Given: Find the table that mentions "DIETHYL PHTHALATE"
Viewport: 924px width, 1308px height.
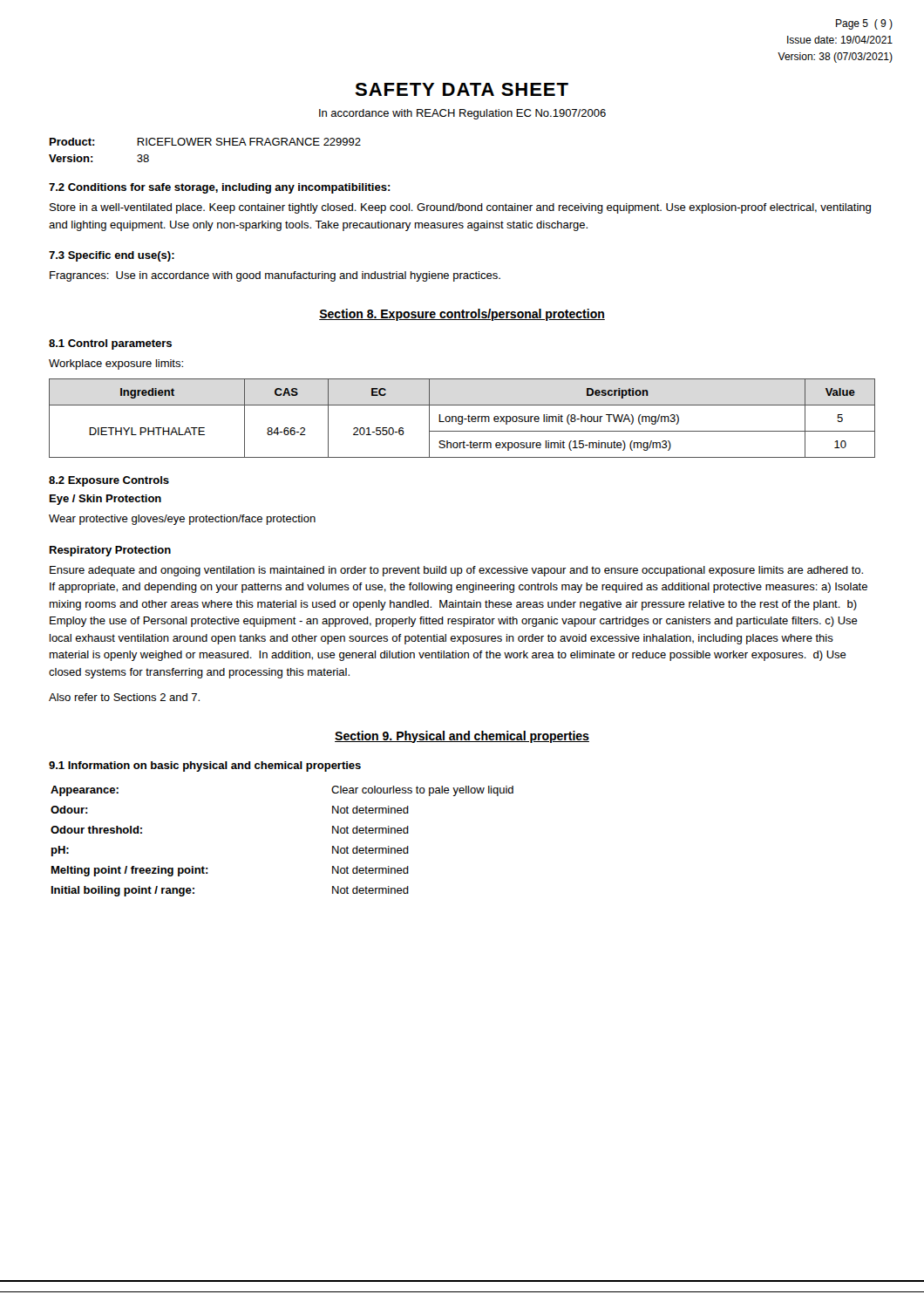Looking at the screenshot, I should (x=462, y=418).
